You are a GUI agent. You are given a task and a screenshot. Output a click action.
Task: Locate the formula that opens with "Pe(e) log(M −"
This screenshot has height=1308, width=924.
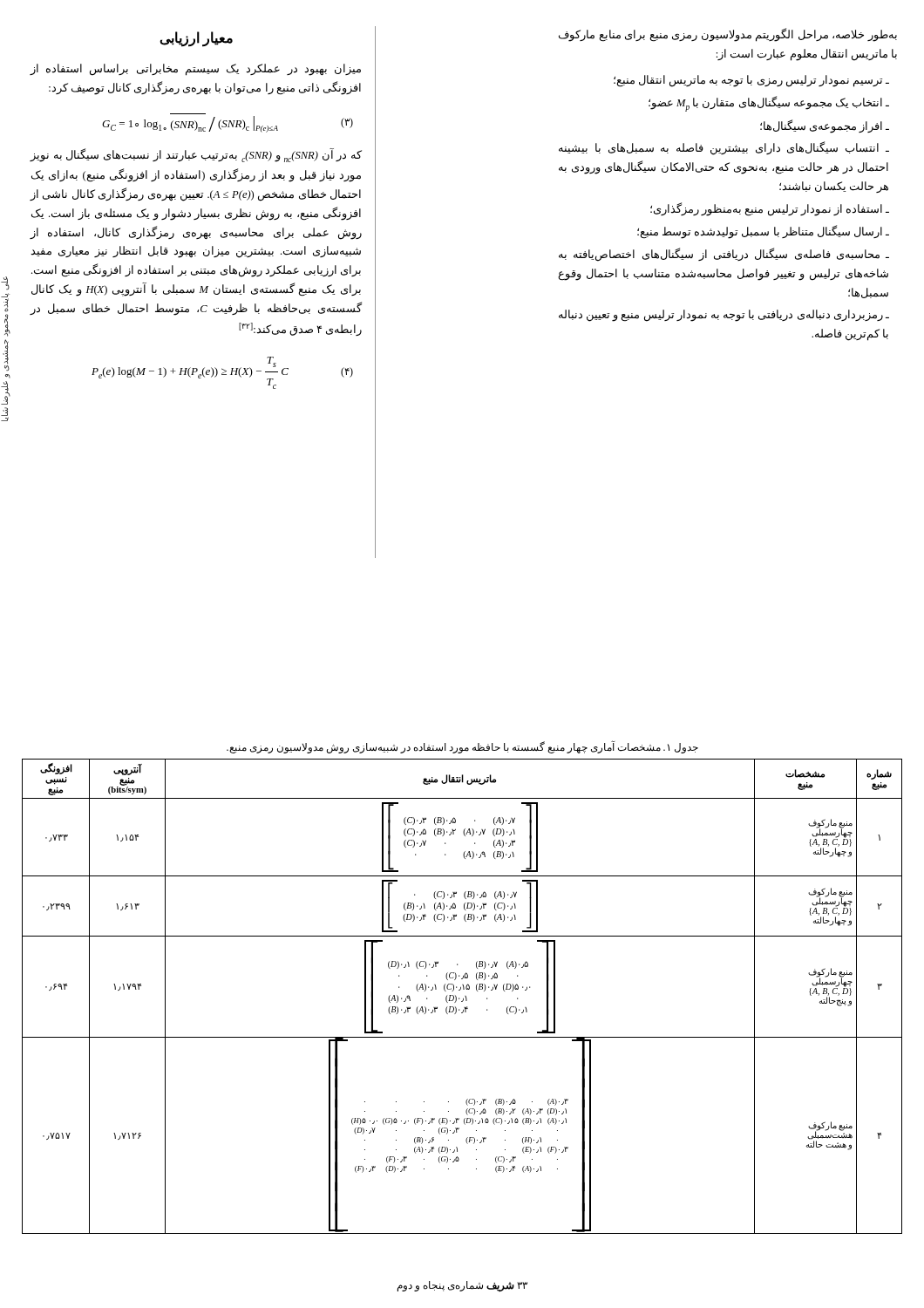[x=196, y=372]
